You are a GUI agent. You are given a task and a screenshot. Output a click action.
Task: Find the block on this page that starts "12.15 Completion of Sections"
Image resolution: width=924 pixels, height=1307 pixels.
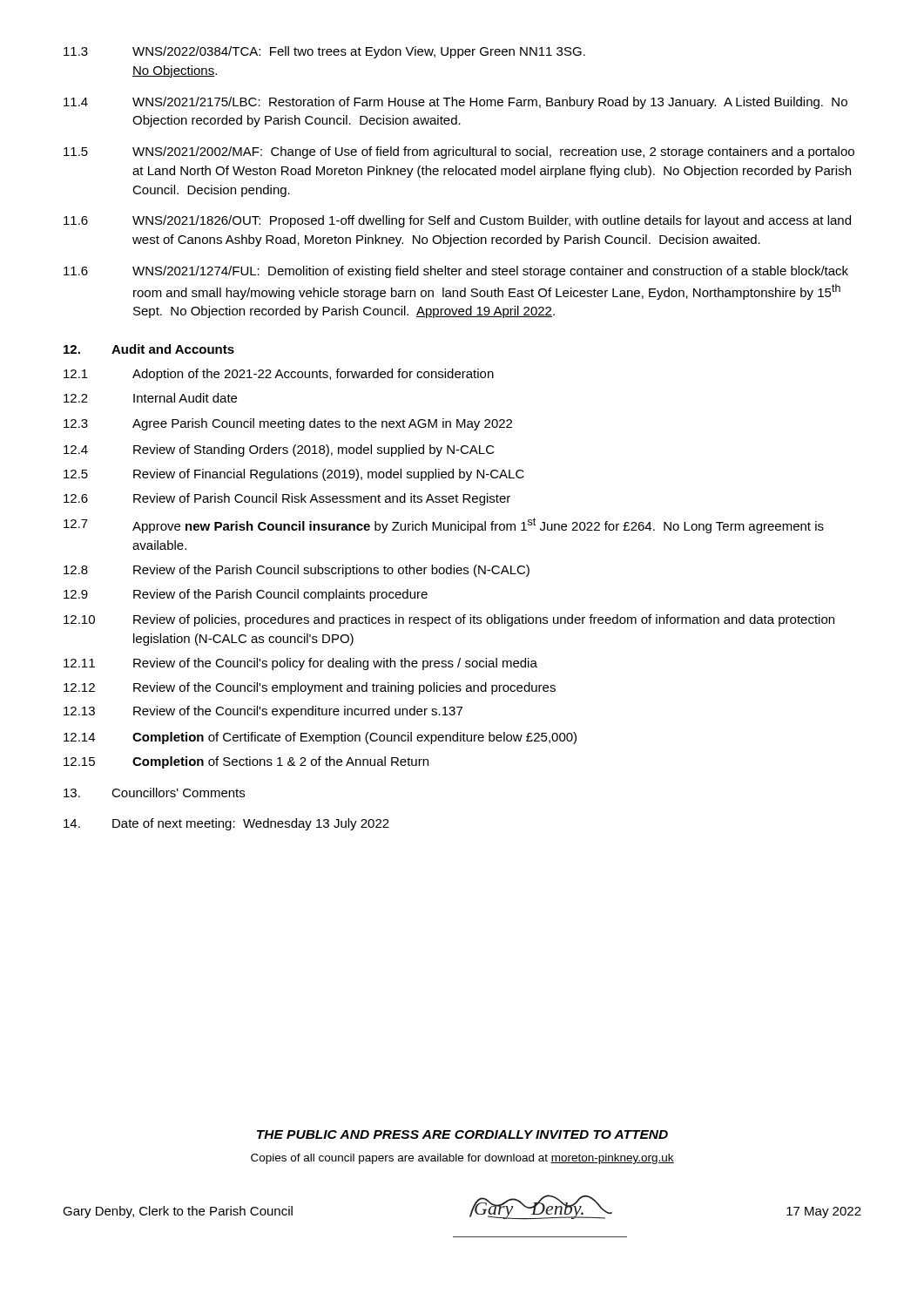246,762
